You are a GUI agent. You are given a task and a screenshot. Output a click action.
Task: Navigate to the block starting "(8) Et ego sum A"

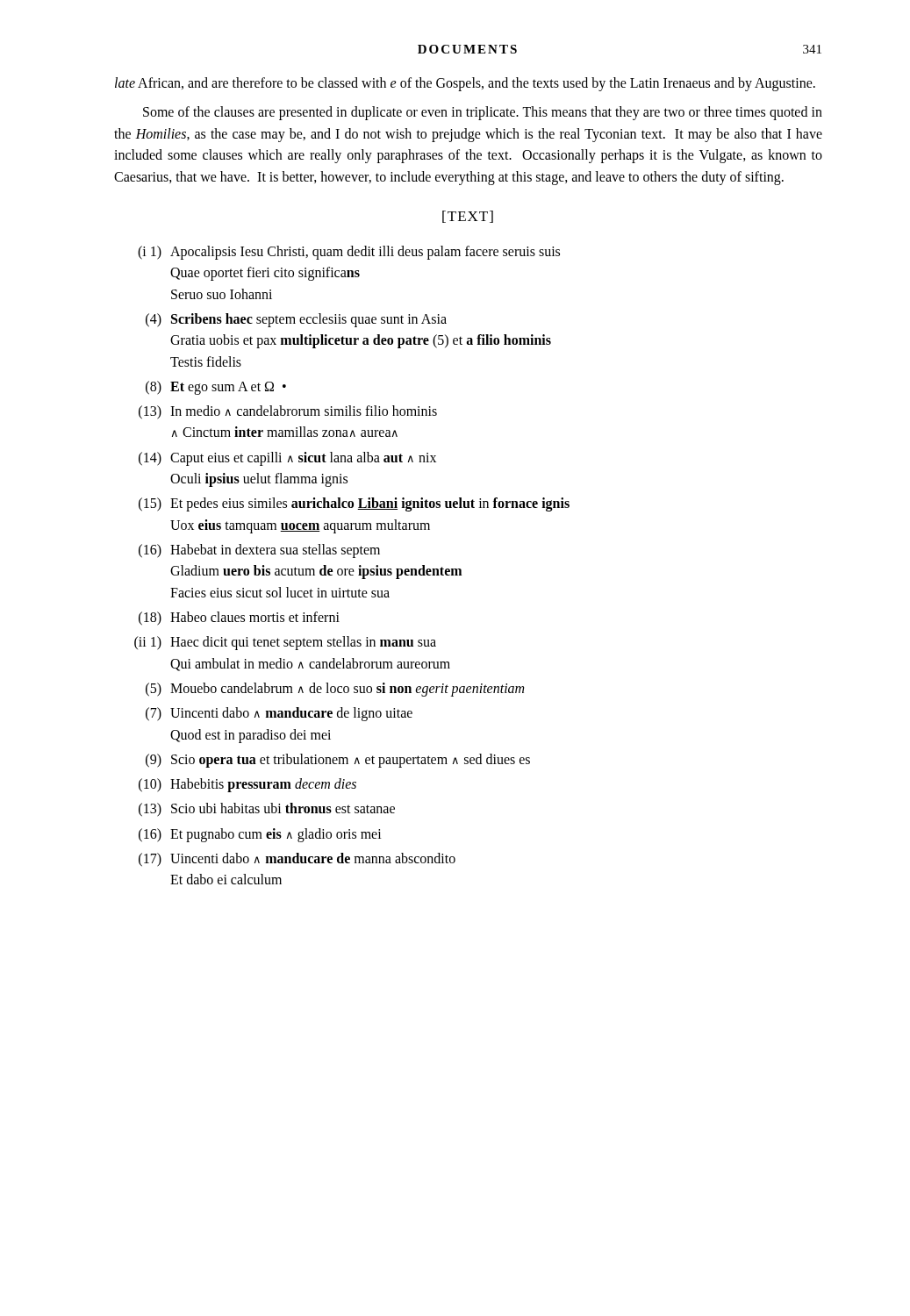pyautogui.click(x=216, y=388)
